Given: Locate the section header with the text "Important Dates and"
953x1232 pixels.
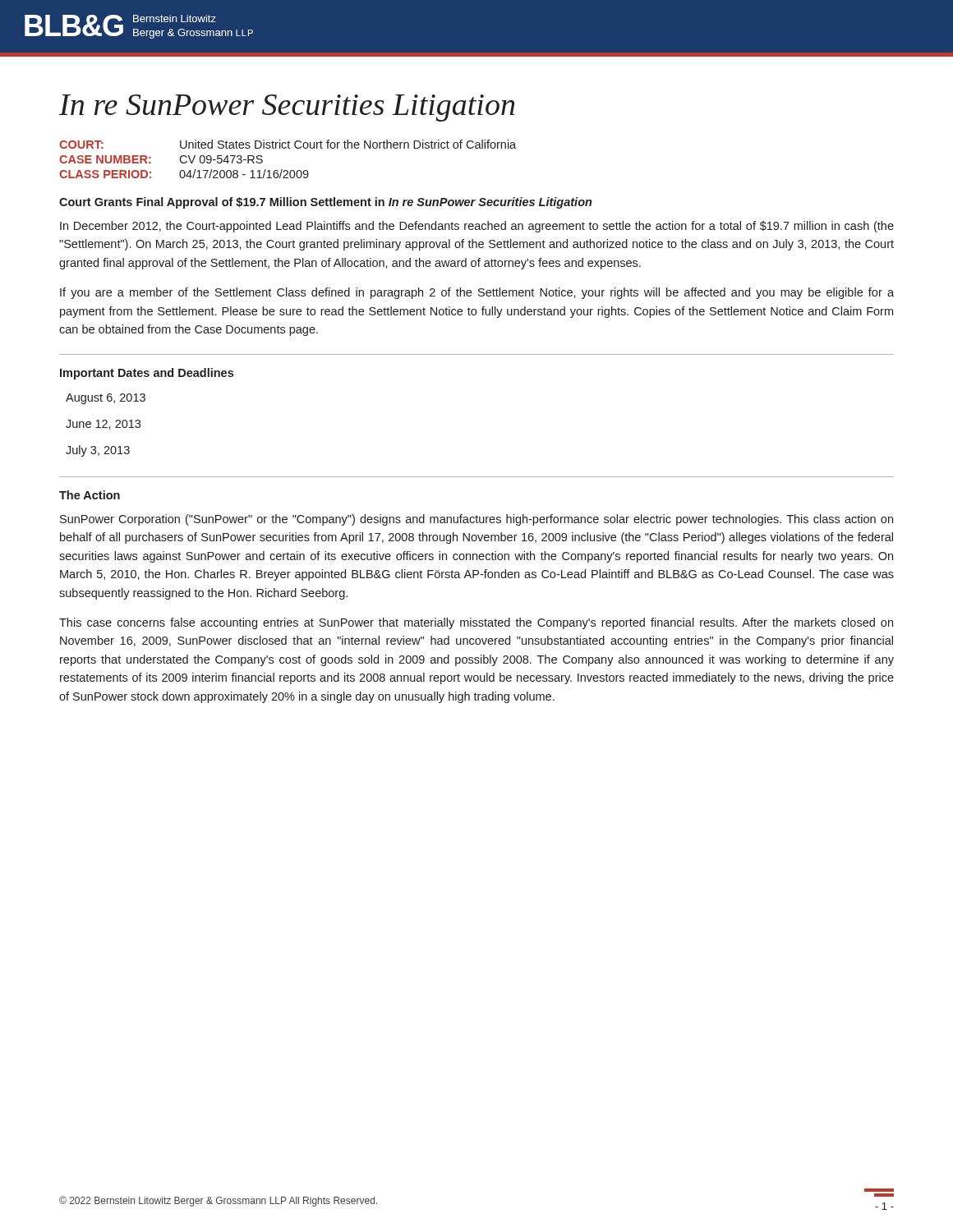Looking at the screenshot, I should [147, 374].
